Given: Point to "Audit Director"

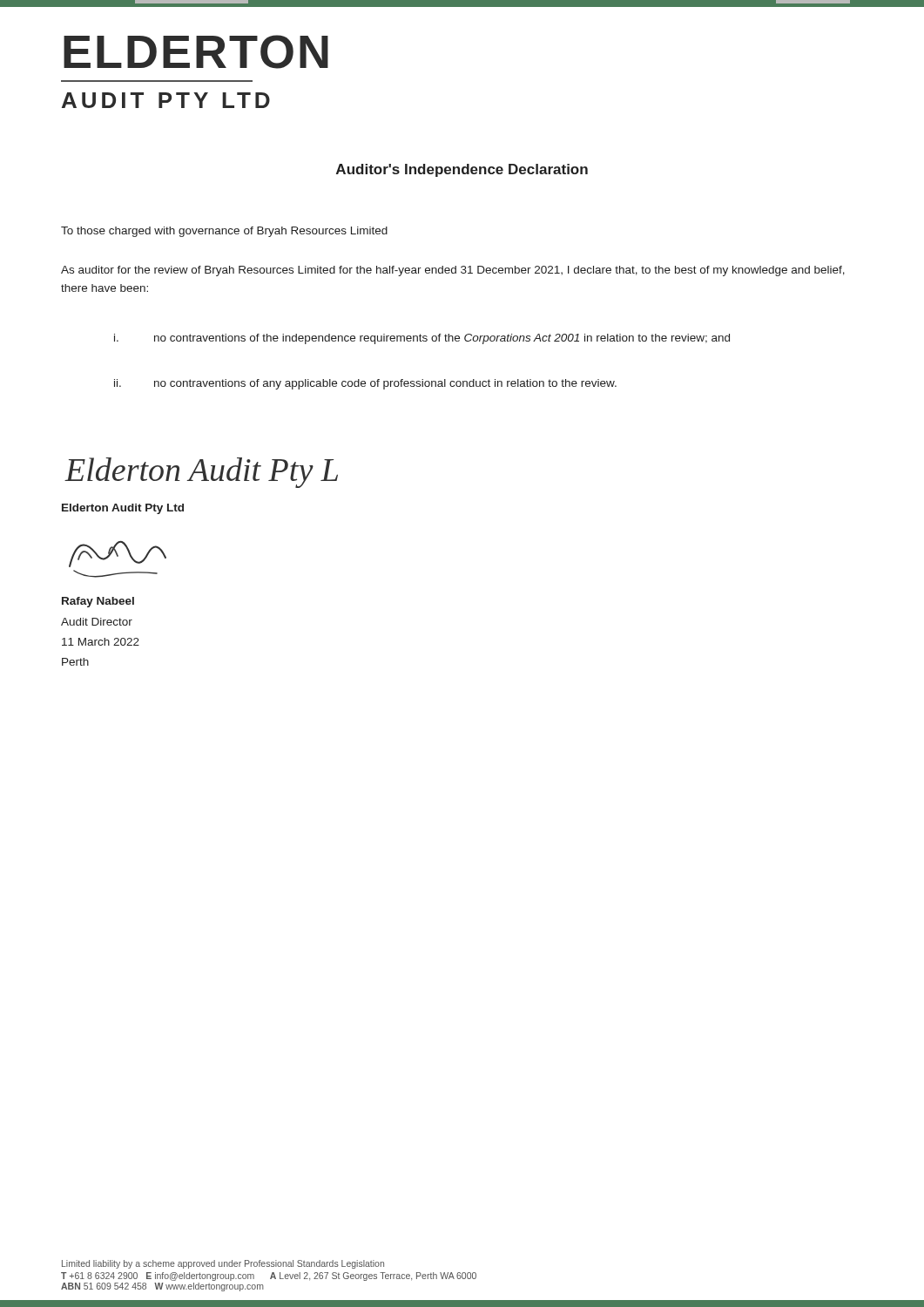Looking at the screenshot, I should [x=97, y=622].
